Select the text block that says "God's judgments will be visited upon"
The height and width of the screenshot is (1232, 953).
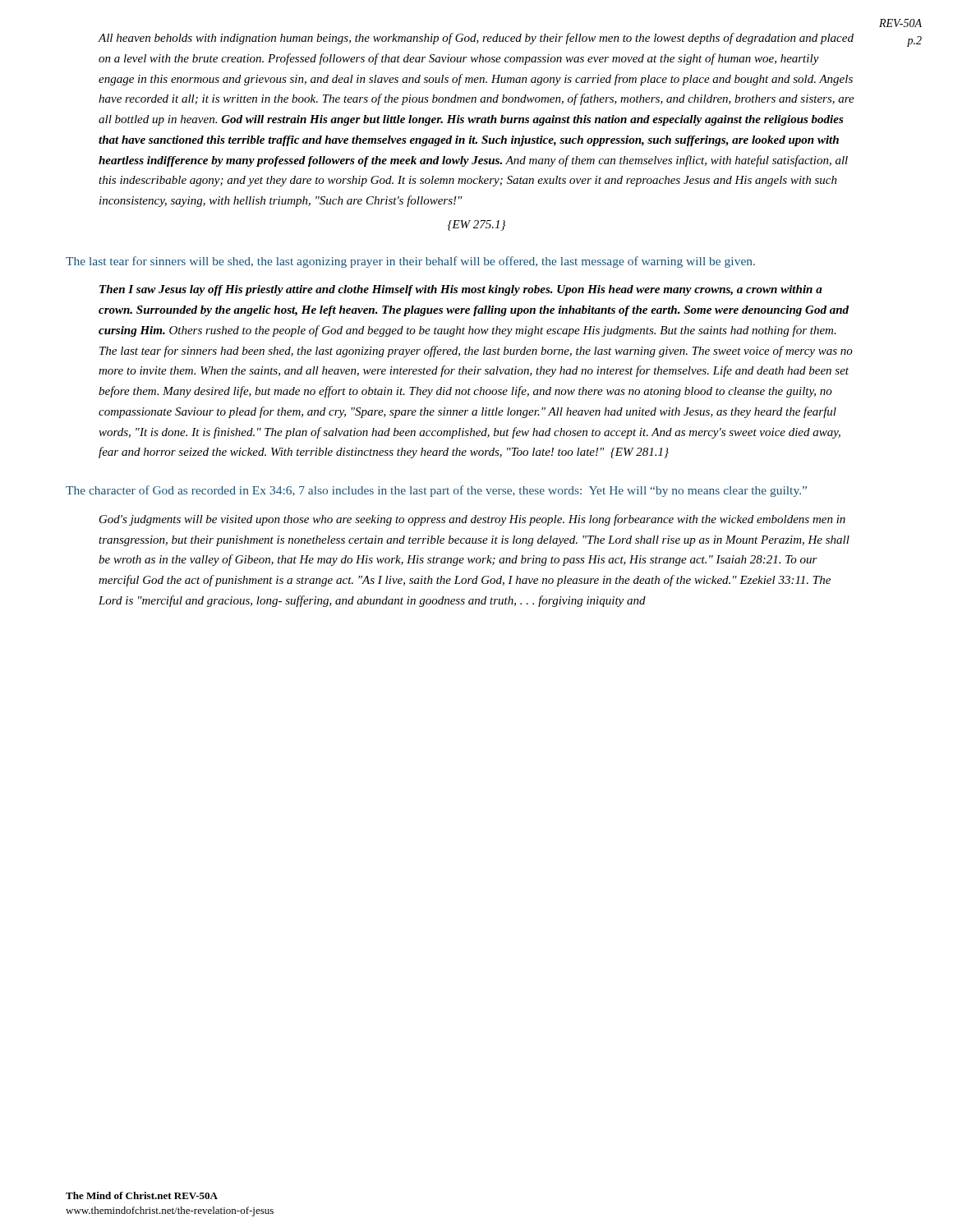[x=474, y=560]
